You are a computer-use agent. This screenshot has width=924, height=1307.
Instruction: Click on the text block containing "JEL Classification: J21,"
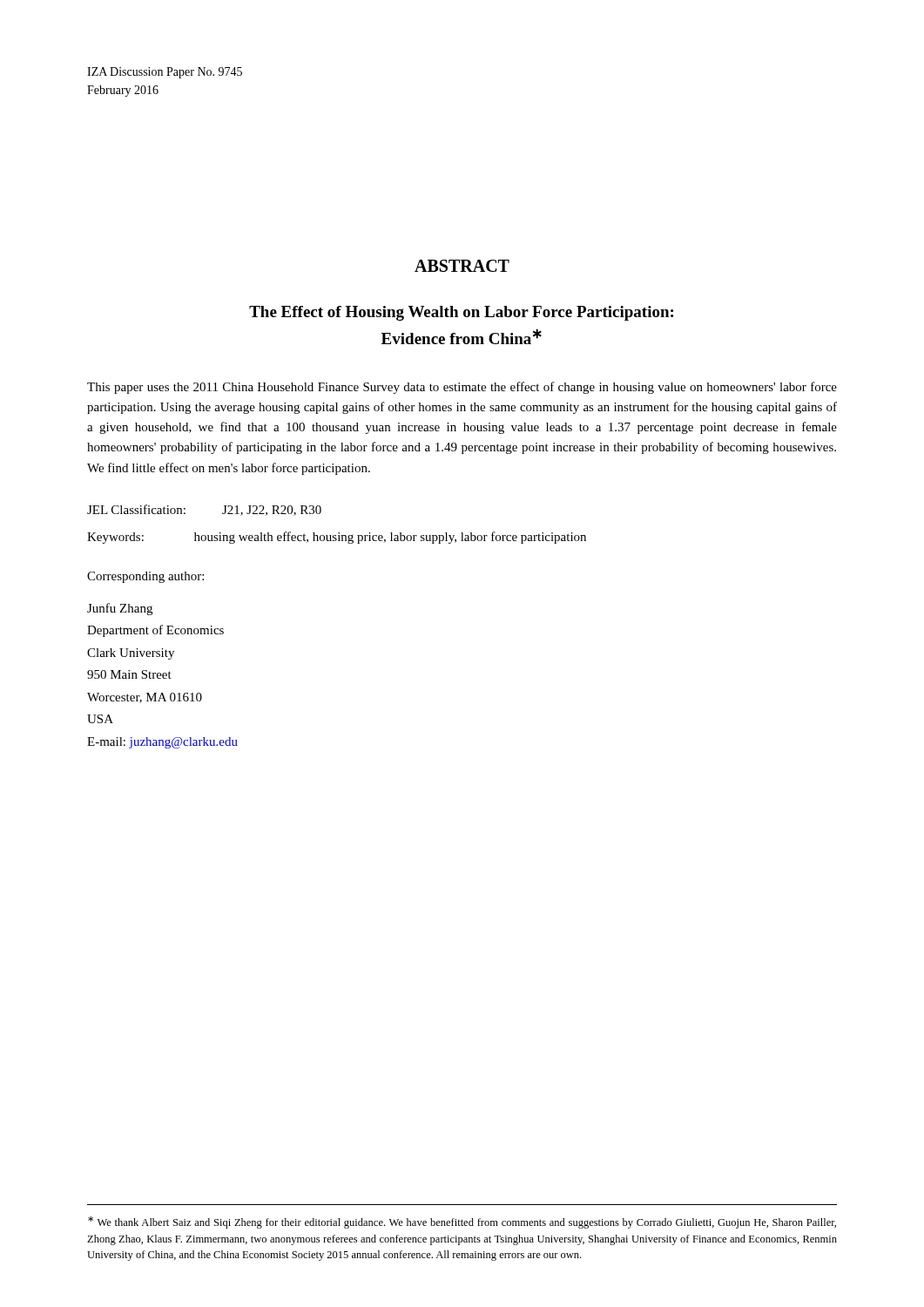tap(136, 510)
